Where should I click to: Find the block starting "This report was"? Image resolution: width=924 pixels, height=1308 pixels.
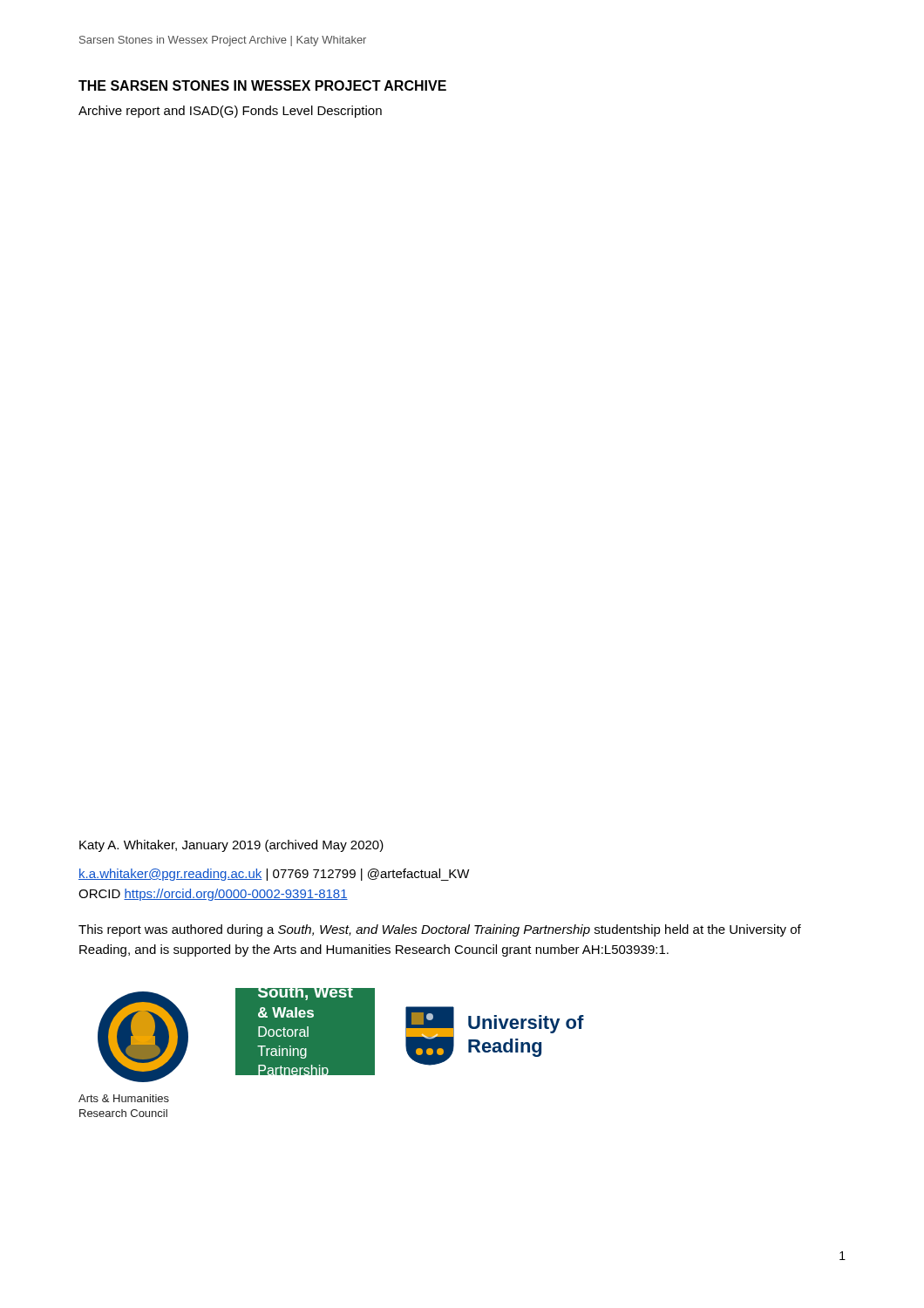point(440,939)
